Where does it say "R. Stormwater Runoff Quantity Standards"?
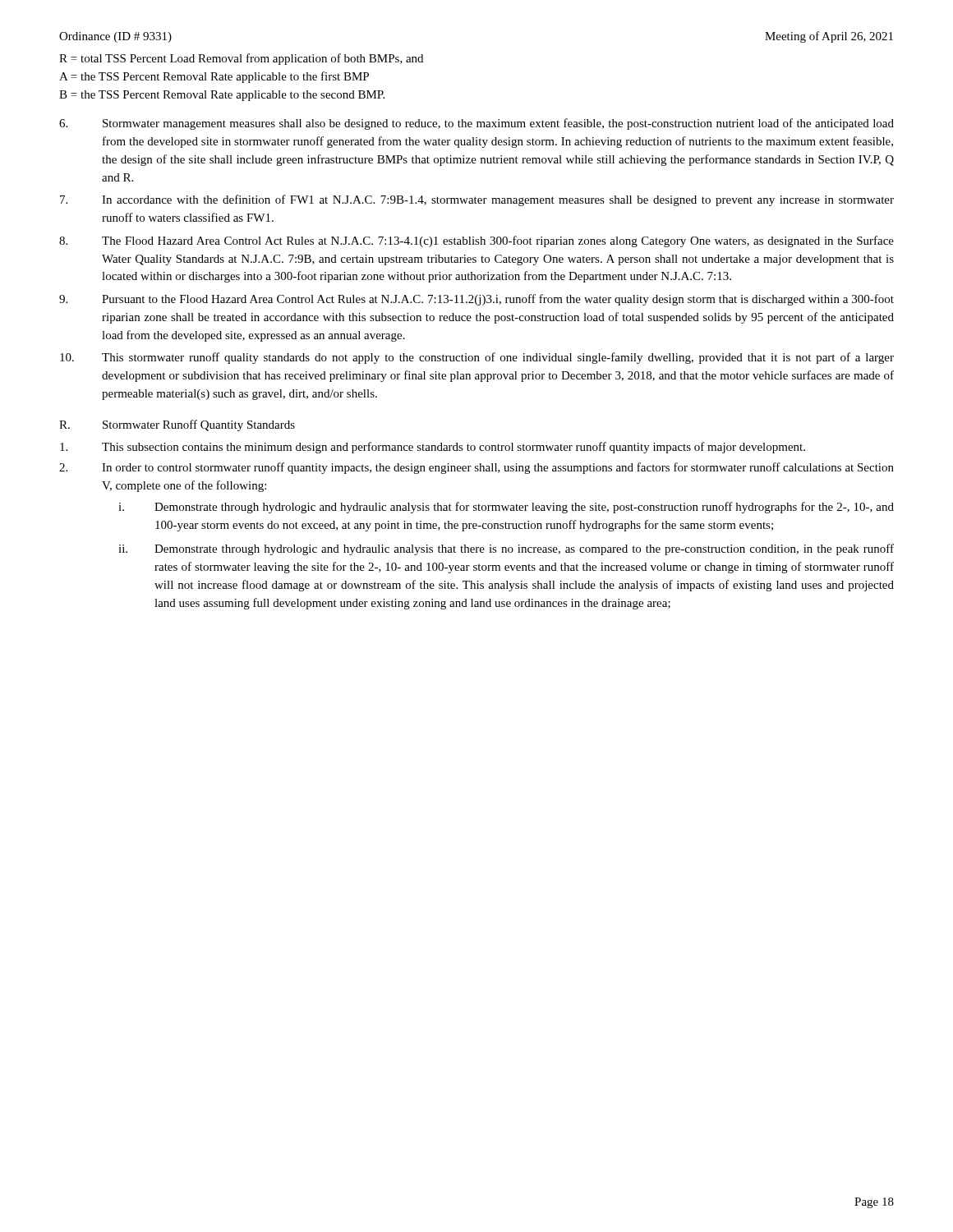This screenshot has width=953, height=1232. coord(177,425)
